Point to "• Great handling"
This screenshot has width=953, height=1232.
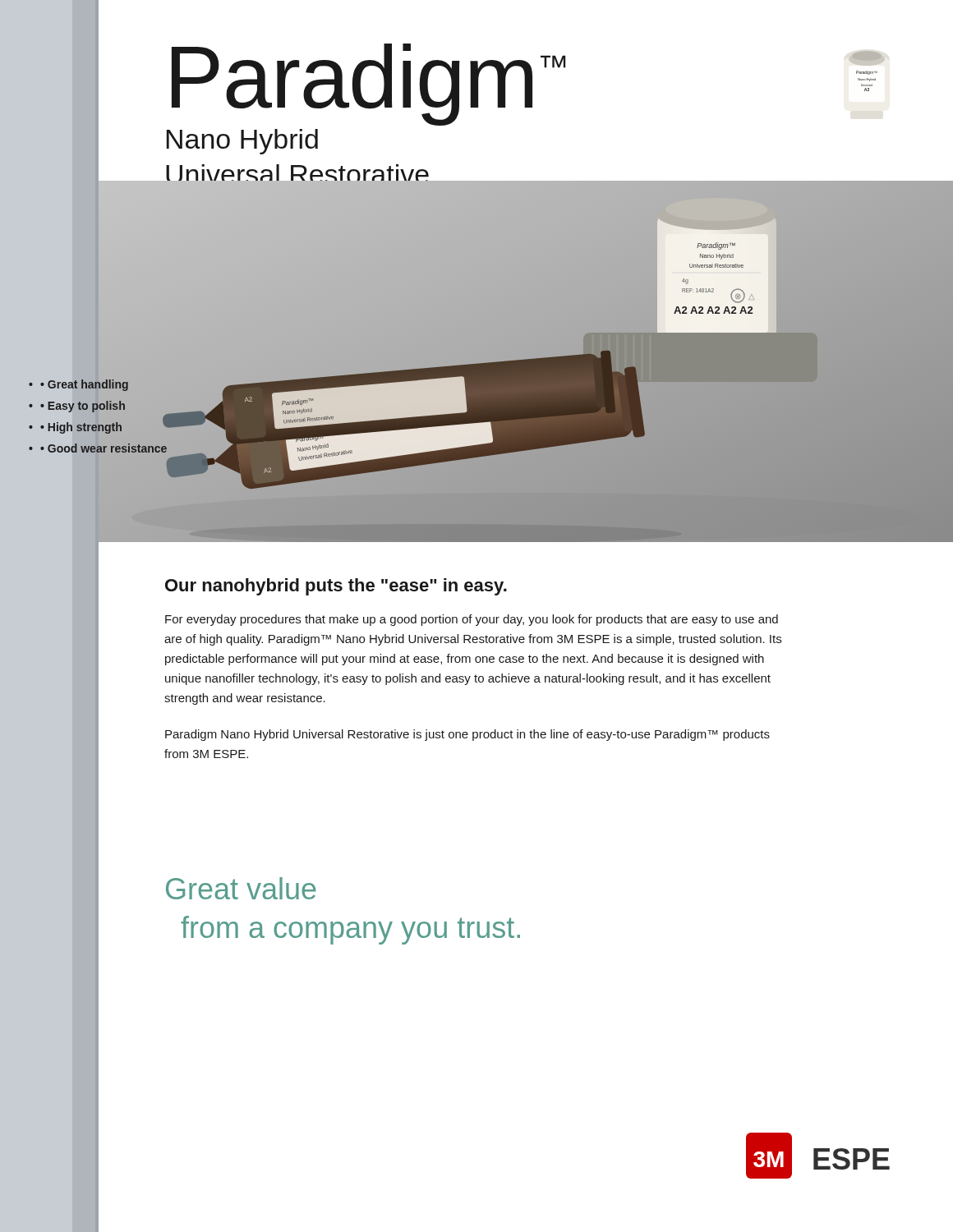tap(84, 384)
